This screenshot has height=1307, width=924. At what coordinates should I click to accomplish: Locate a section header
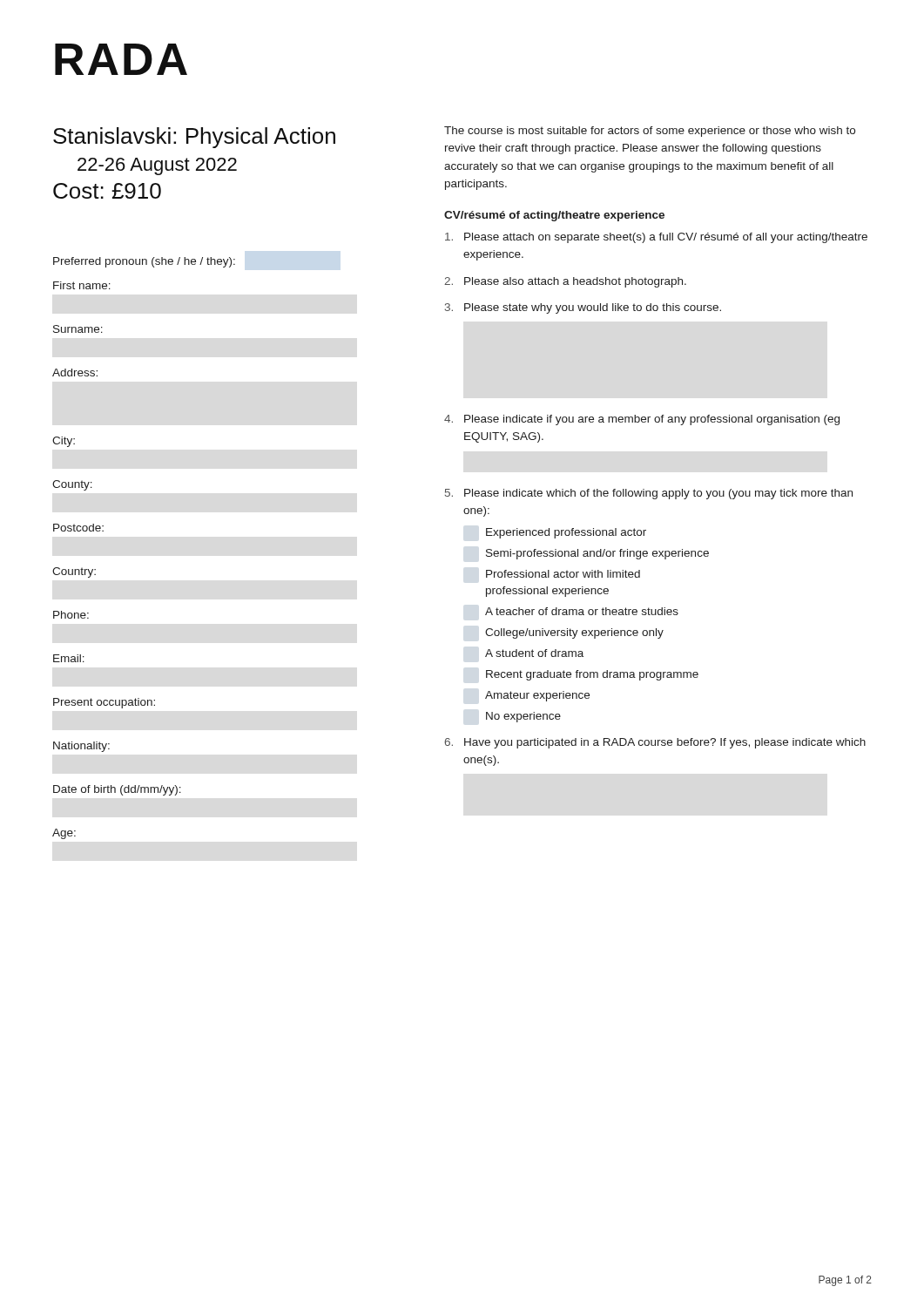tap(555, 215)
